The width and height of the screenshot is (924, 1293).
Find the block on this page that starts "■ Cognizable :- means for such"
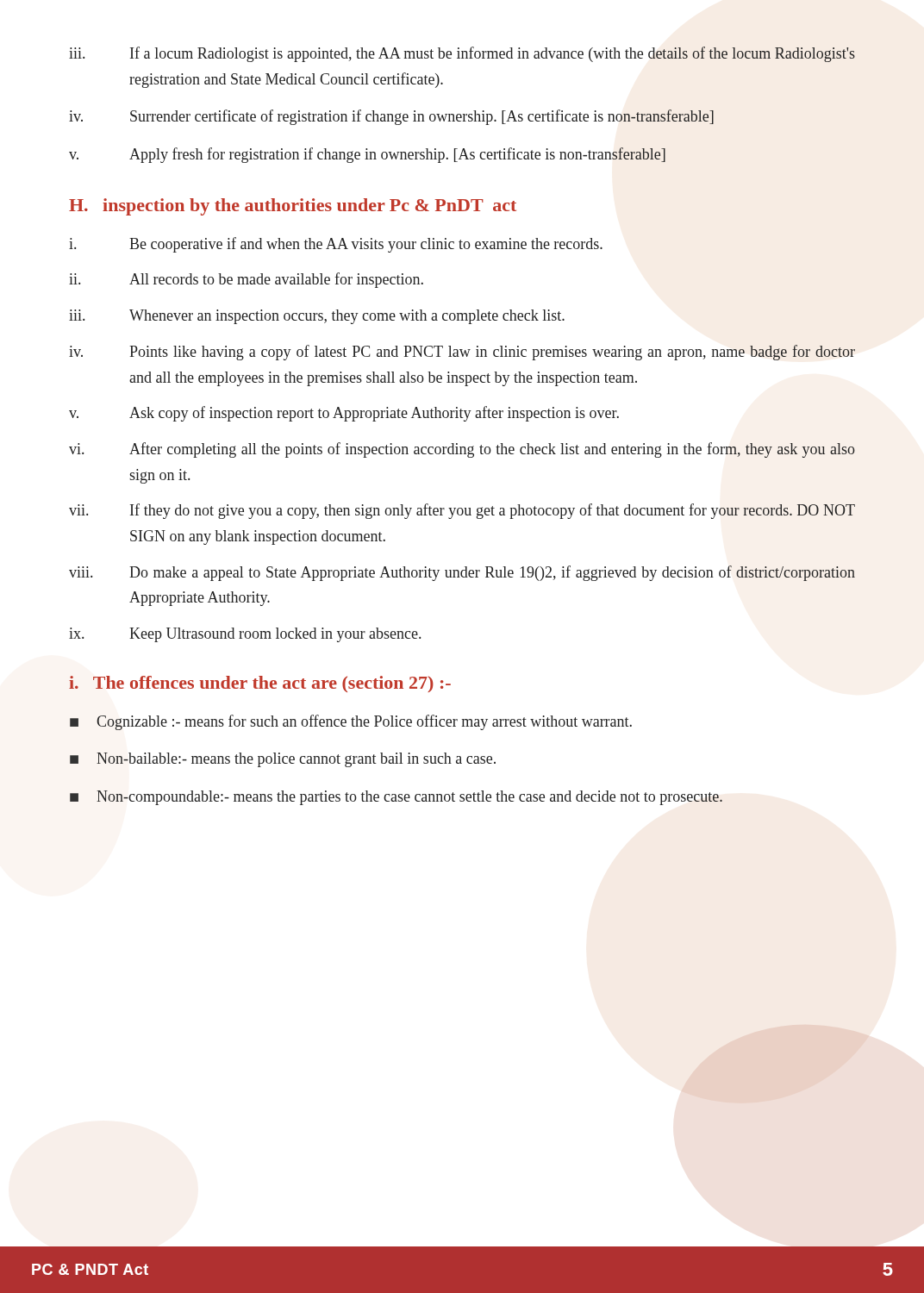462,722
